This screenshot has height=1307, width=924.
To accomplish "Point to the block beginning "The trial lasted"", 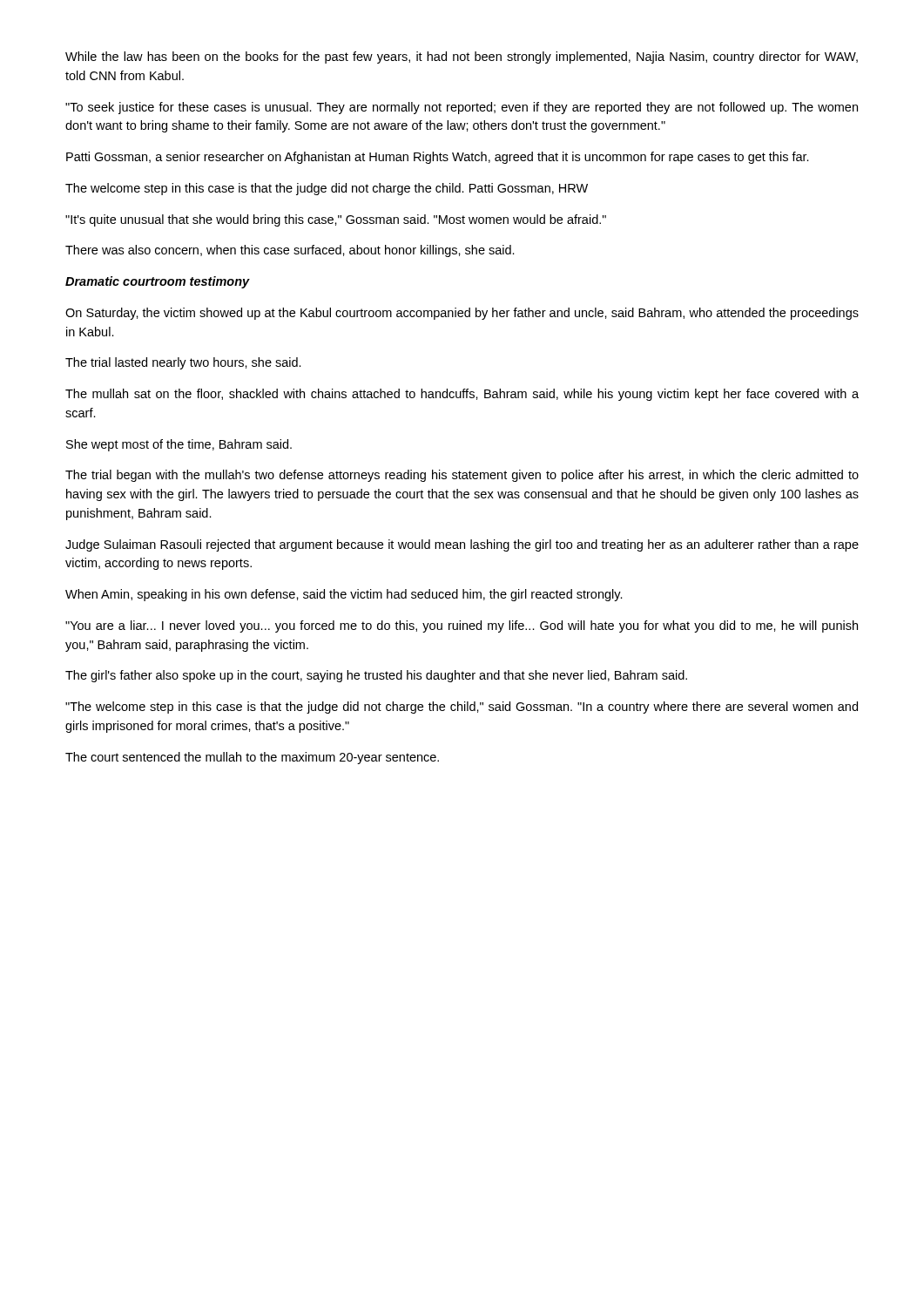I will (184, 363).
